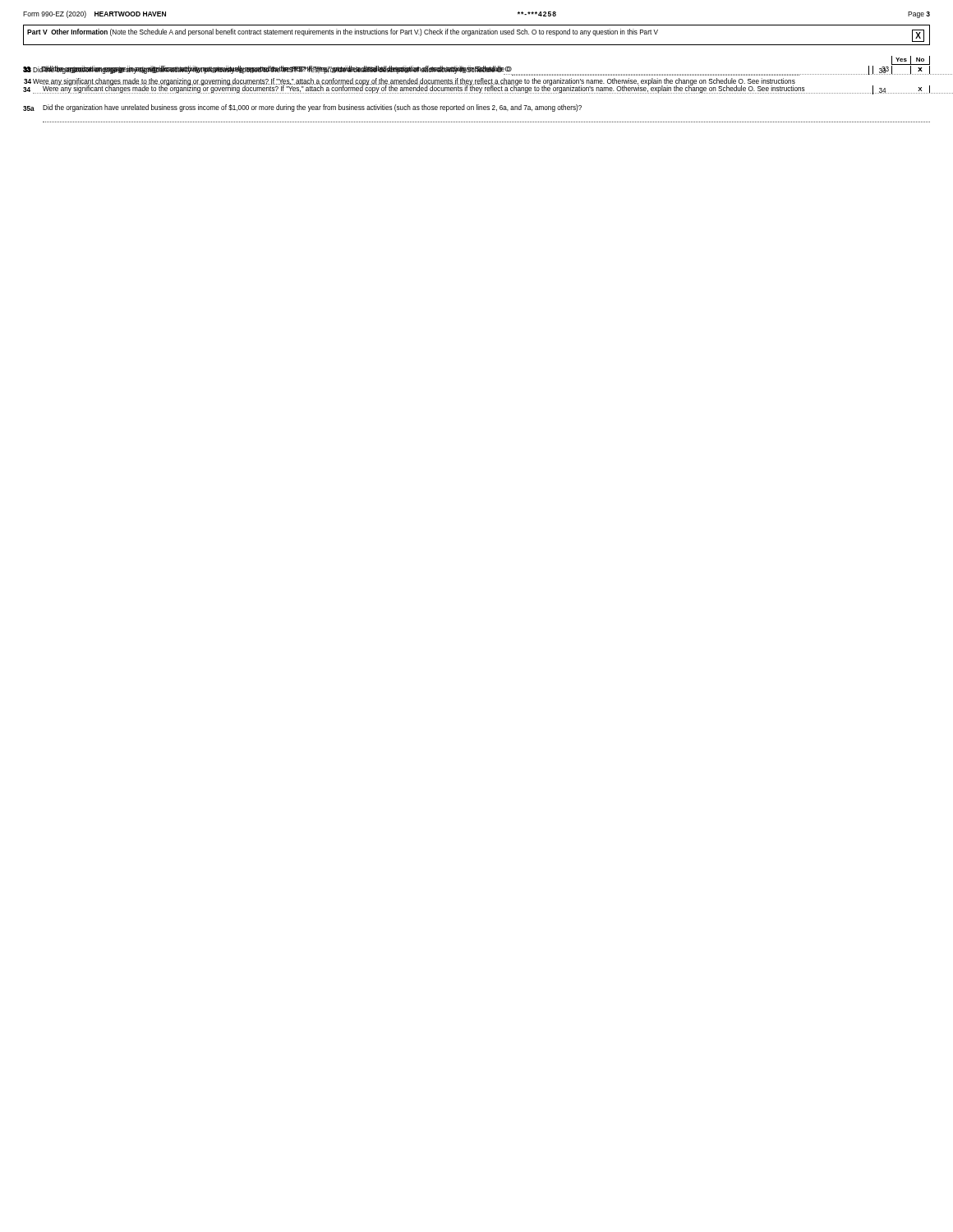The image size is (953, 1232).
Task: Where is the passage that starts "33 Did the organization"?
Action: pyautogui.click(x=488, y=71)
